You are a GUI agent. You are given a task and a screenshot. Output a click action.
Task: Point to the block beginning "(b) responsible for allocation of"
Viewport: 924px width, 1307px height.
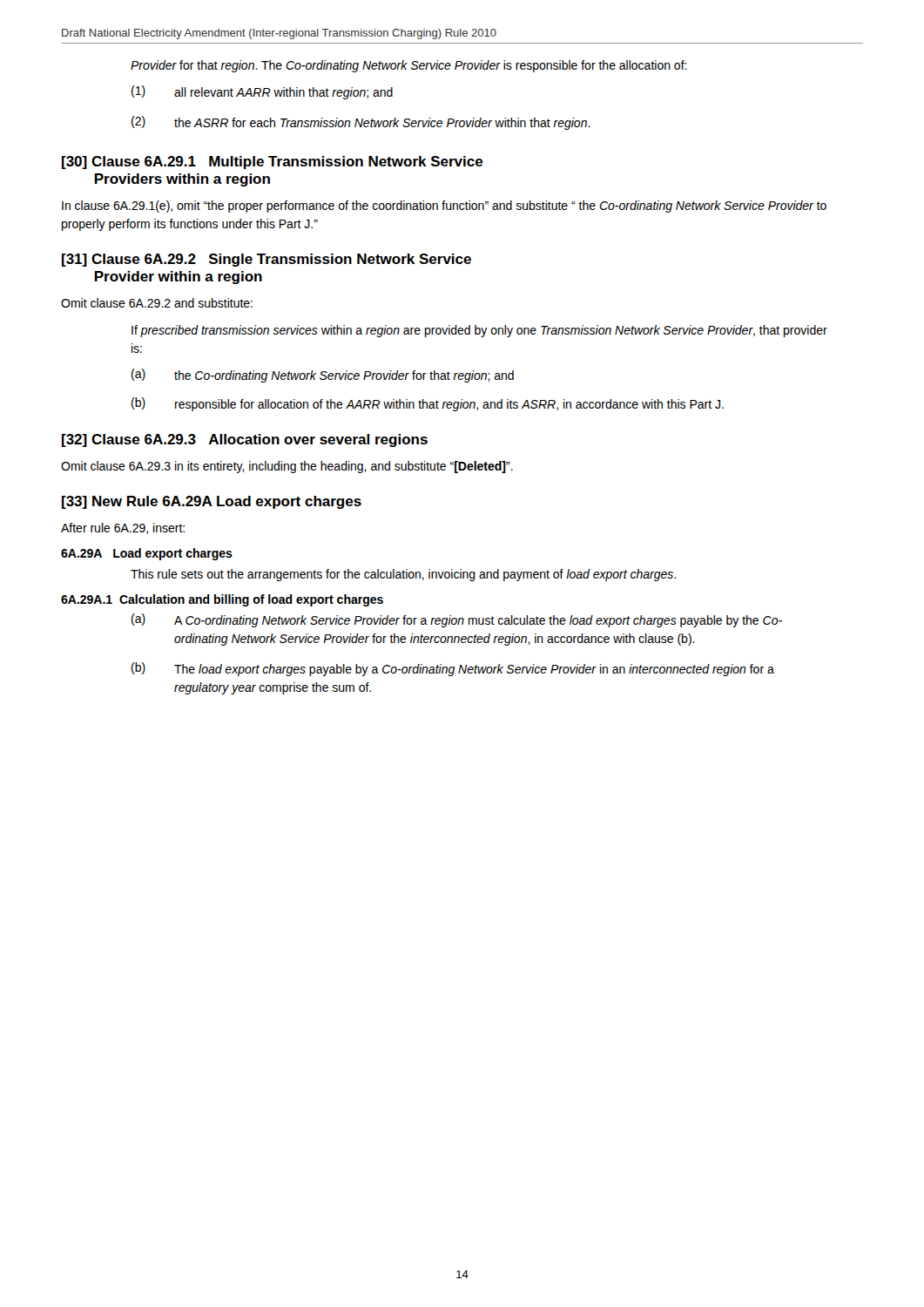point(479,405)
